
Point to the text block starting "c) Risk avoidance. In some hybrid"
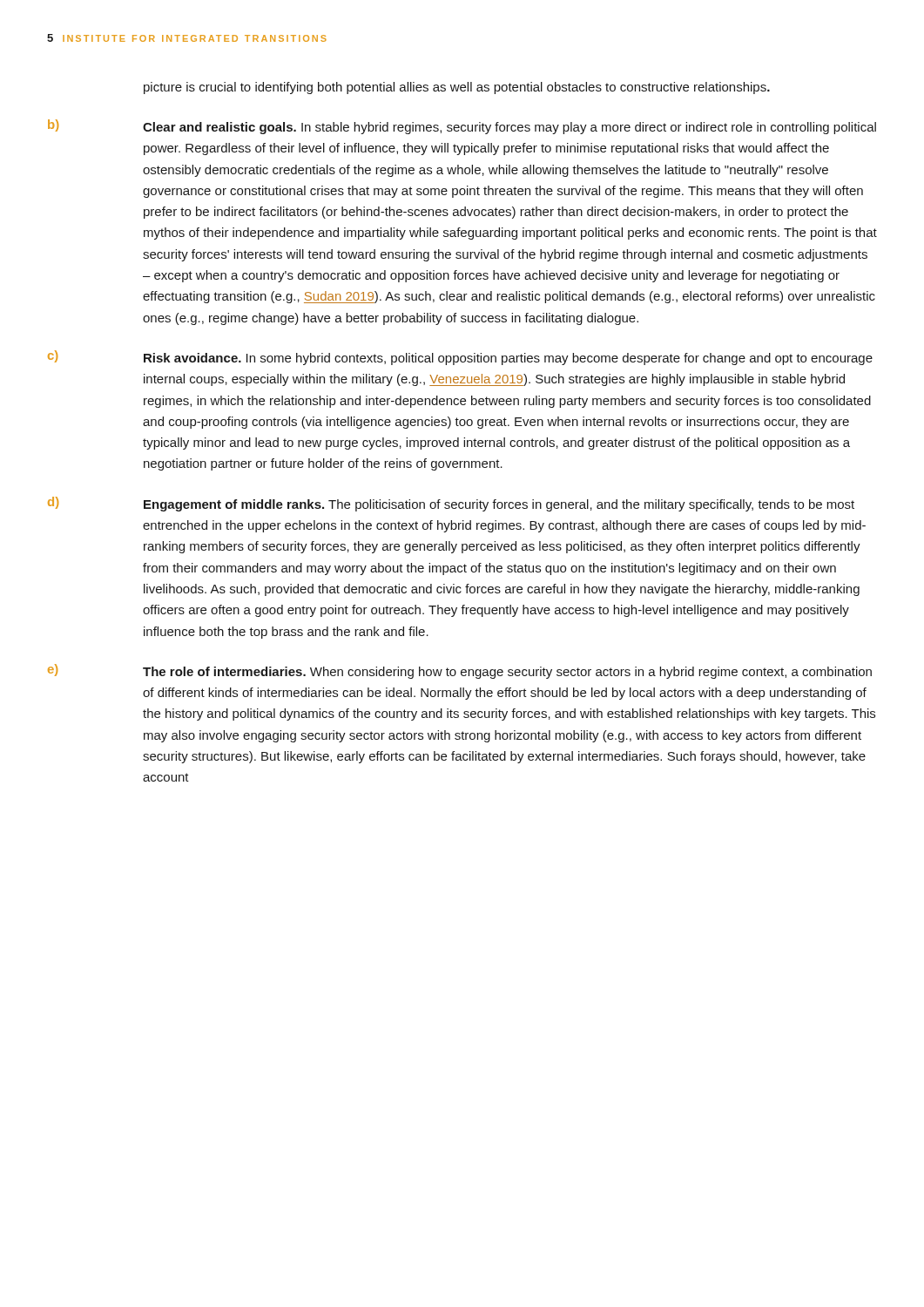point(462,411)
